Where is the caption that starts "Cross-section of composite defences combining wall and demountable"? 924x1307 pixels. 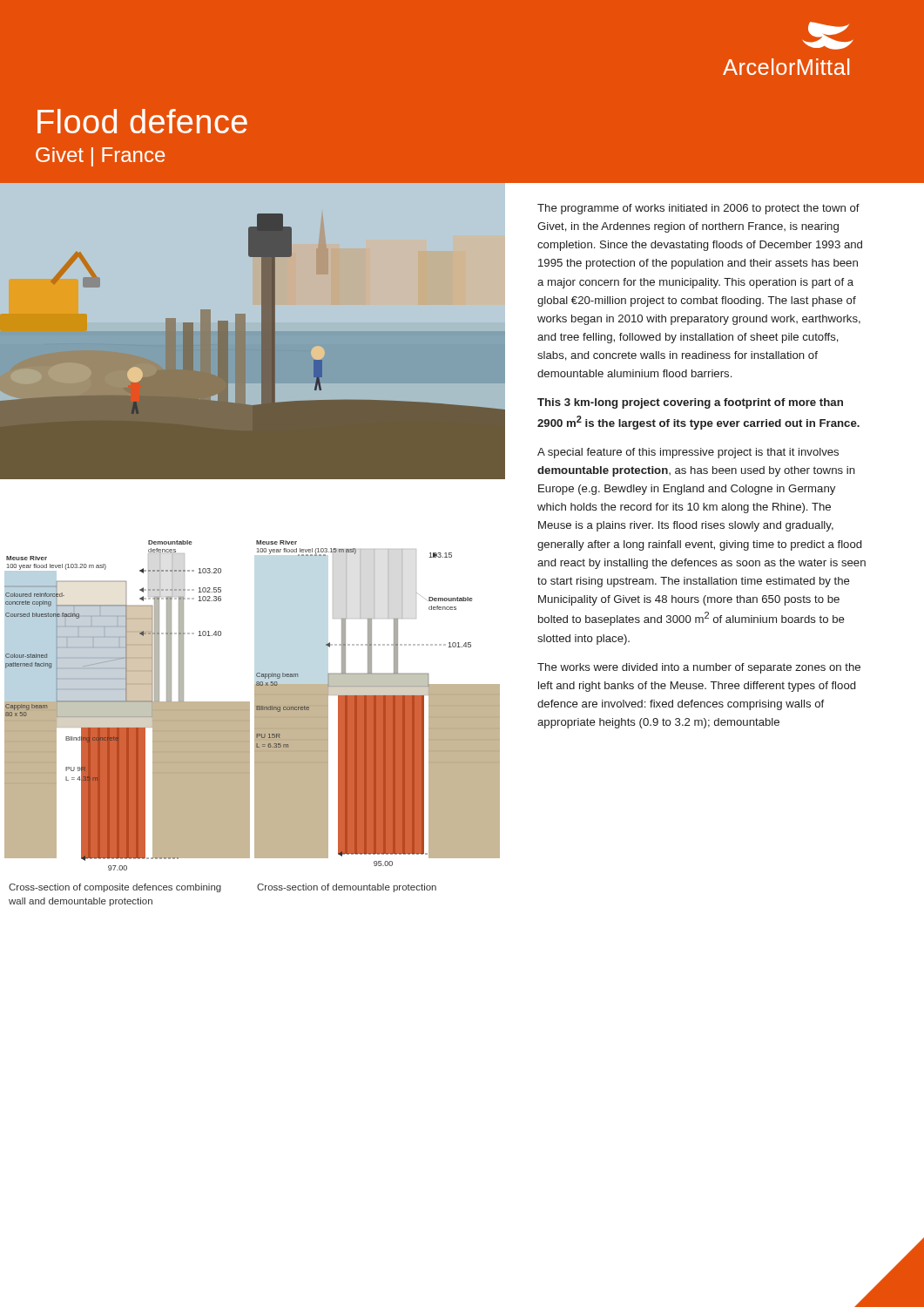115,894
